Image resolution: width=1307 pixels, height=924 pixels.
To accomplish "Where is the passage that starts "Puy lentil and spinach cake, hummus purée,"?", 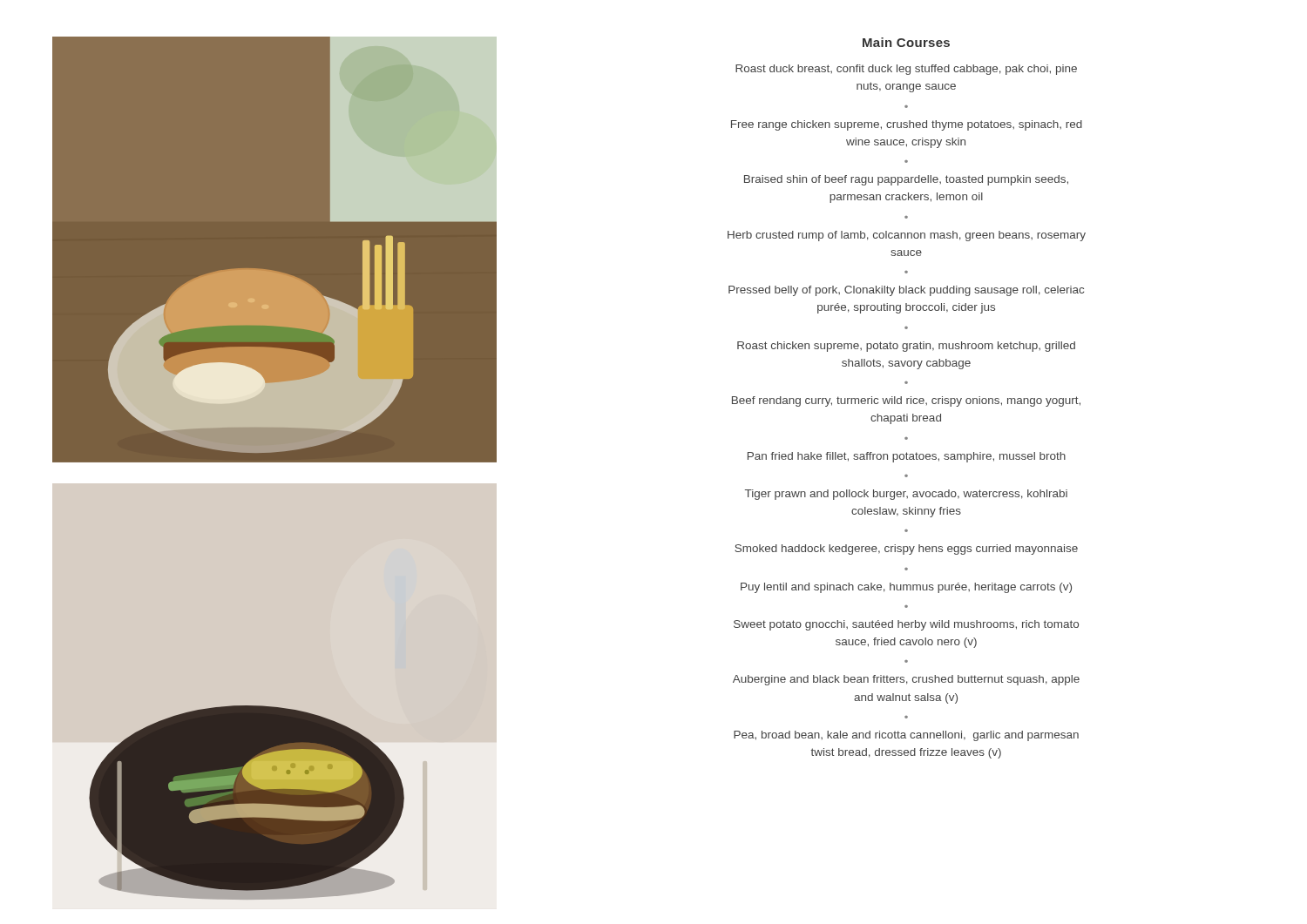I will click(906, 586).
